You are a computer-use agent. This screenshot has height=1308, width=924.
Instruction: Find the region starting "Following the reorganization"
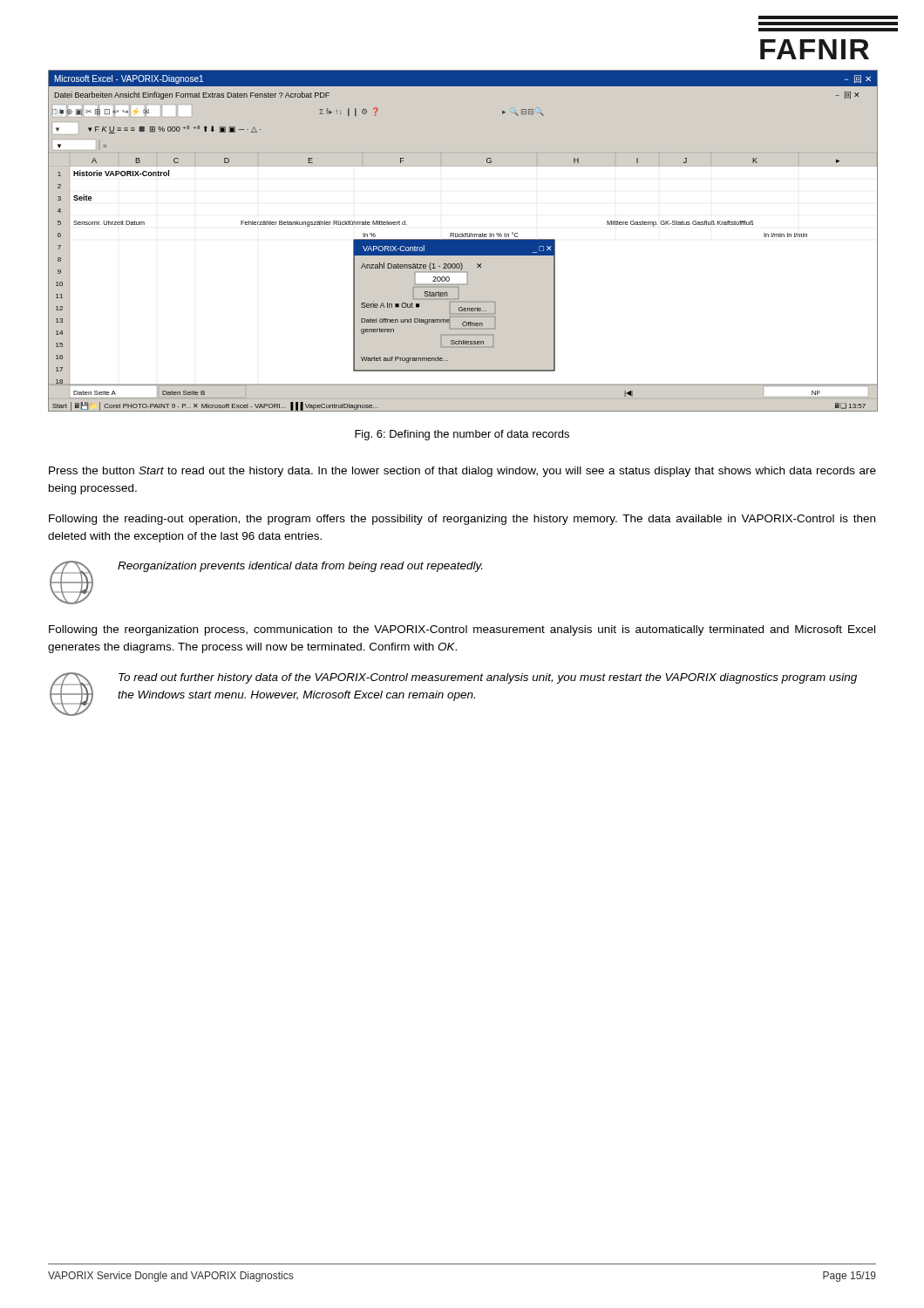(462, 639)
